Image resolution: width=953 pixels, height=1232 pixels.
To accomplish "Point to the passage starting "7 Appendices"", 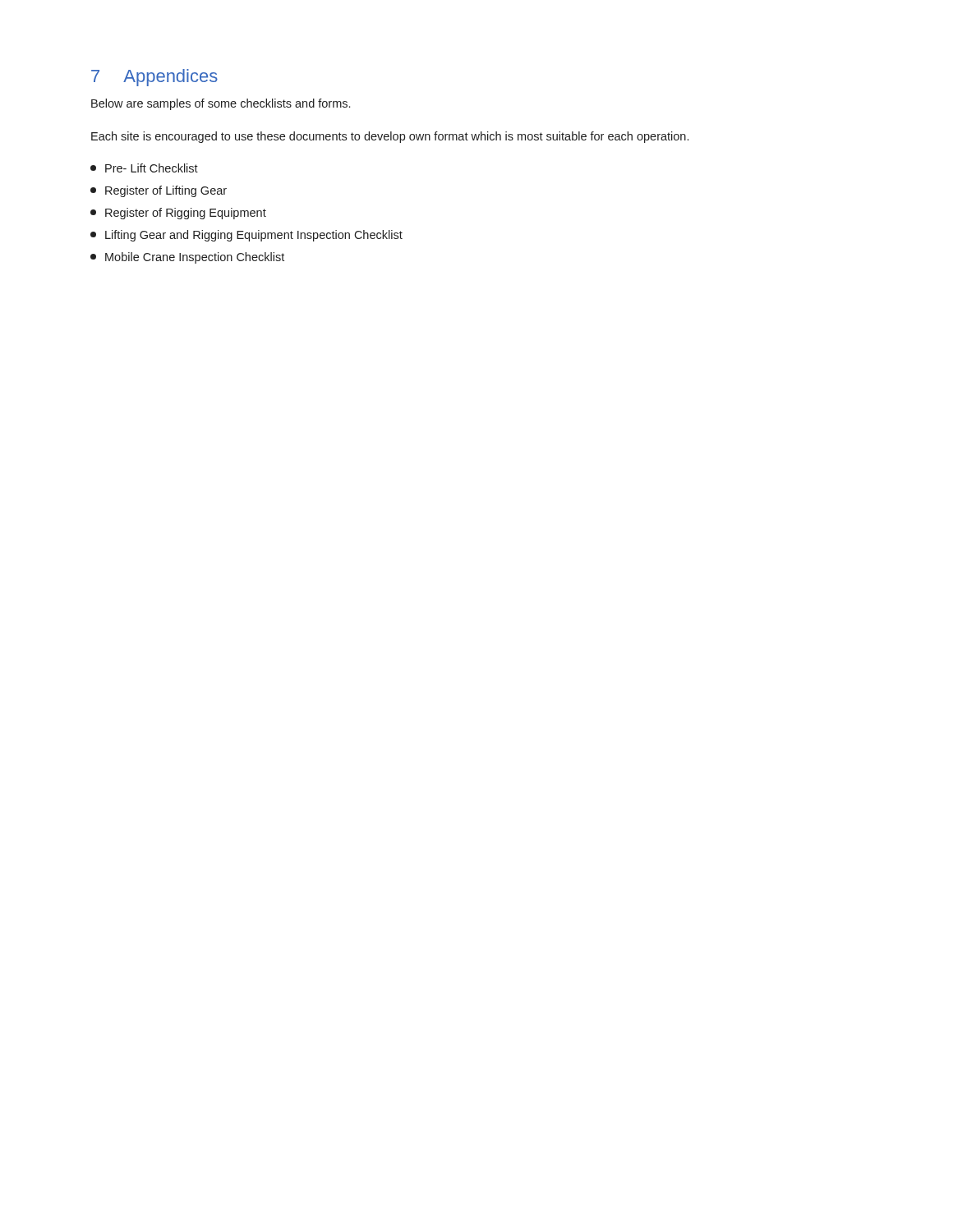I will click(154, 76).
